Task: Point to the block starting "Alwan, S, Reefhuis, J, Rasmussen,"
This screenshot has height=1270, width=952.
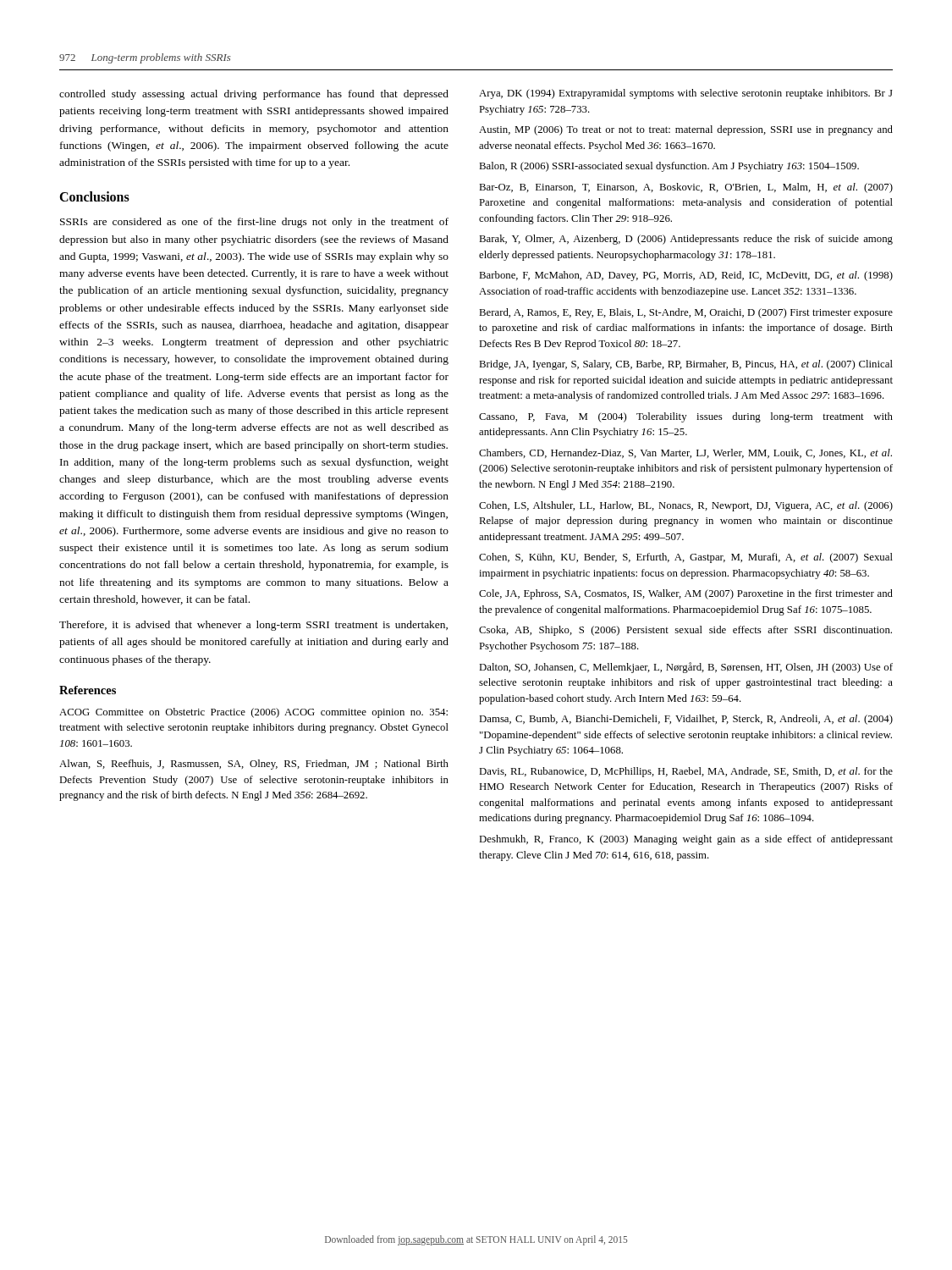Action: click(x=254, y=780)
